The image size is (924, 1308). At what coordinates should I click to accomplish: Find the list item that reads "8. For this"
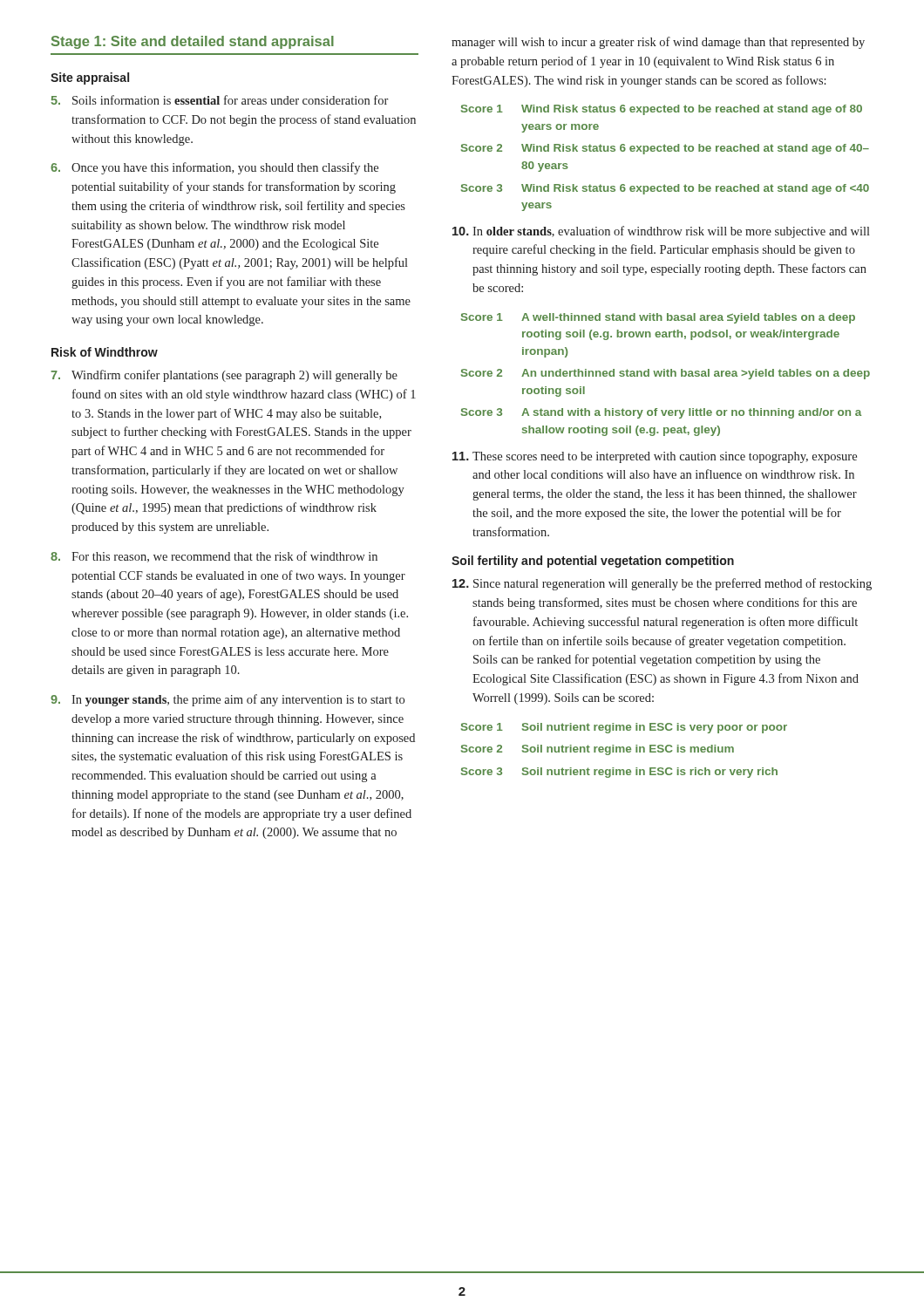pyautogui.click(x=234, y=614)
